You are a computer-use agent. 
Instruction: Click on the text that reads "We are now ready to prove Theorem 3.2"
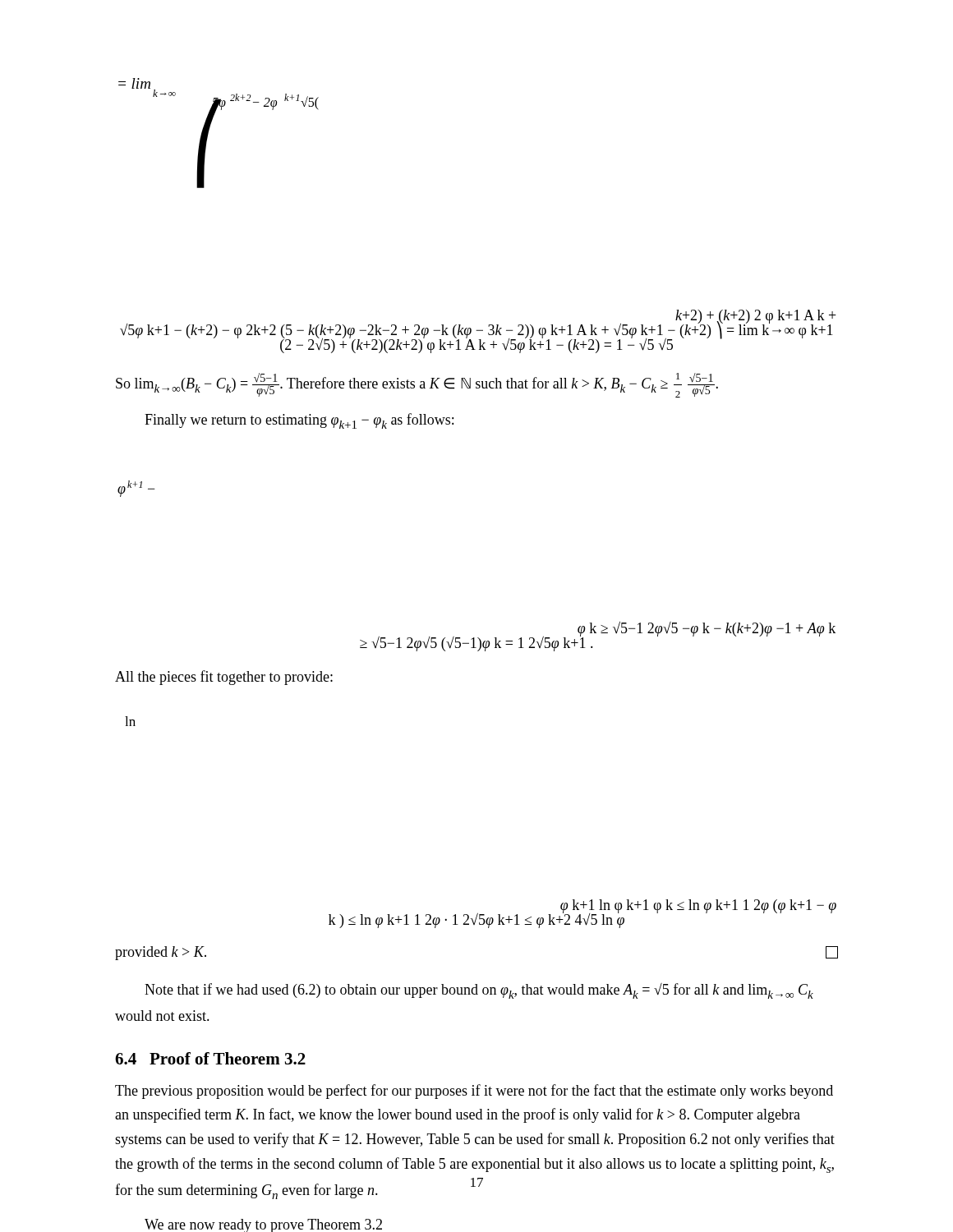pos(264,1224)
